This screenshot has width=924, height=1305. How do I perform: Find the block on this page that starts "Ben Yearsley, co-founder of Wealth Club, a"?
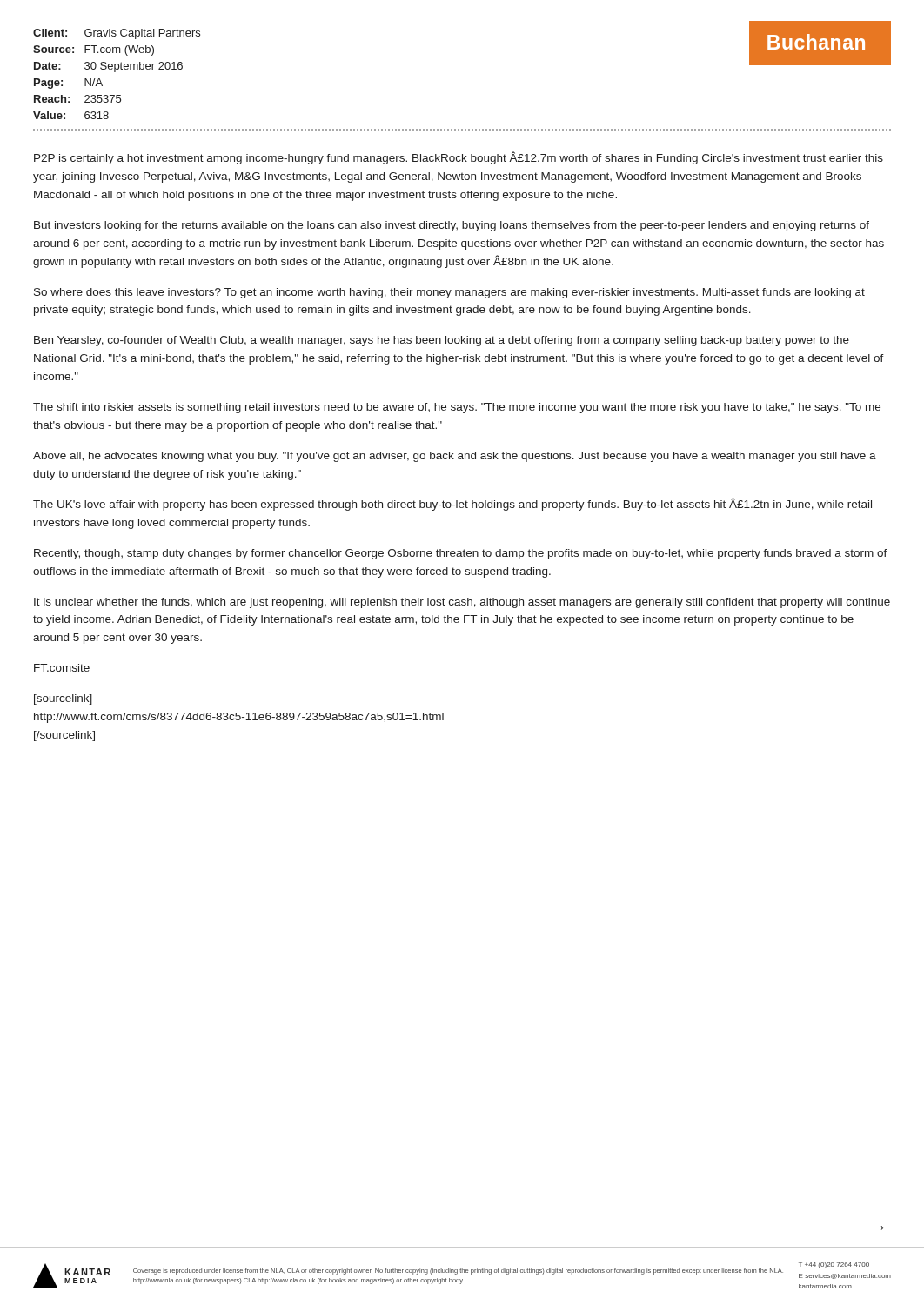pos(462,359)
